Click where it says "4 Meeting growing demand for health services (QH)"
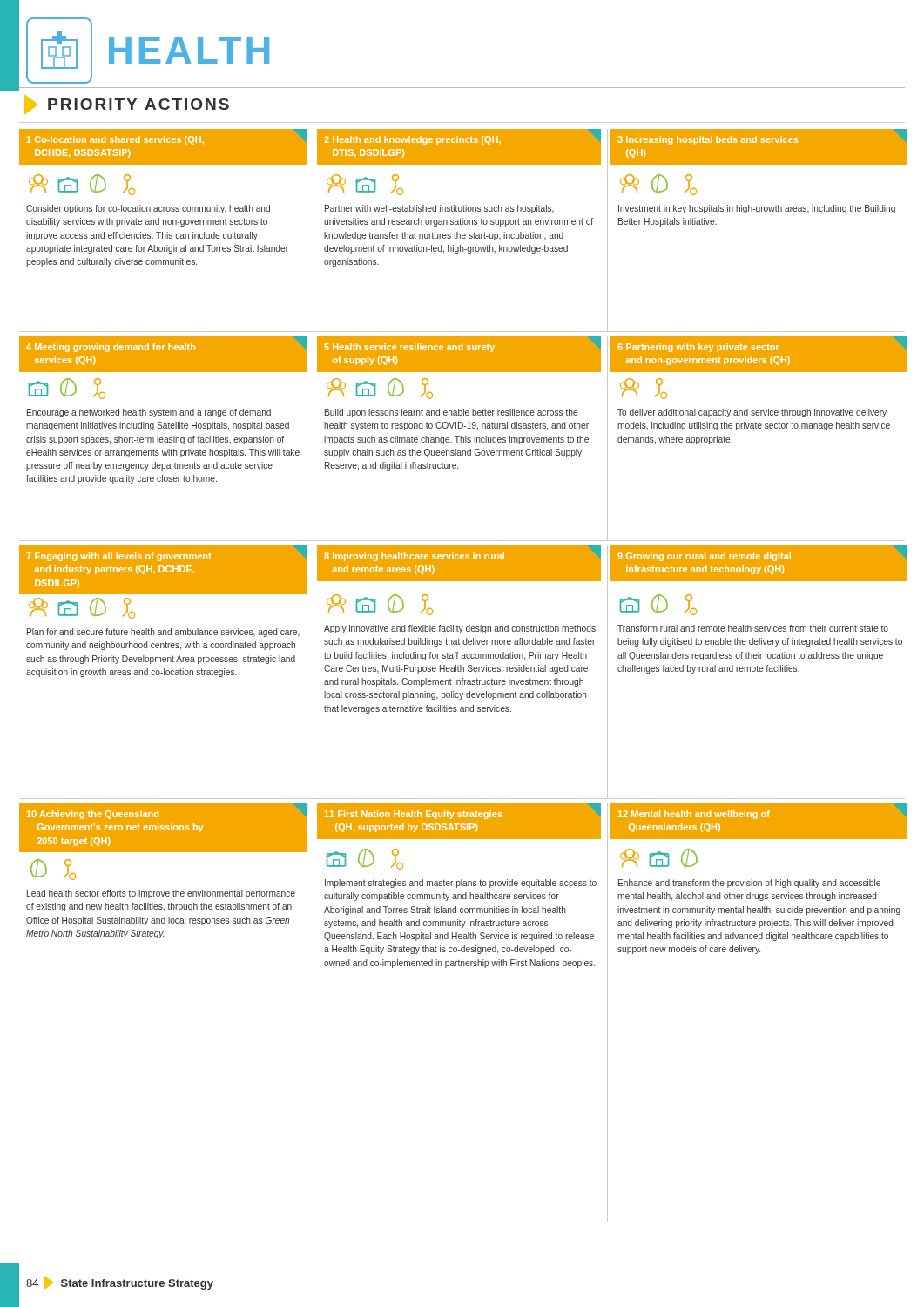The height and width of the screenshot is (1307, 924). point(163,354)
